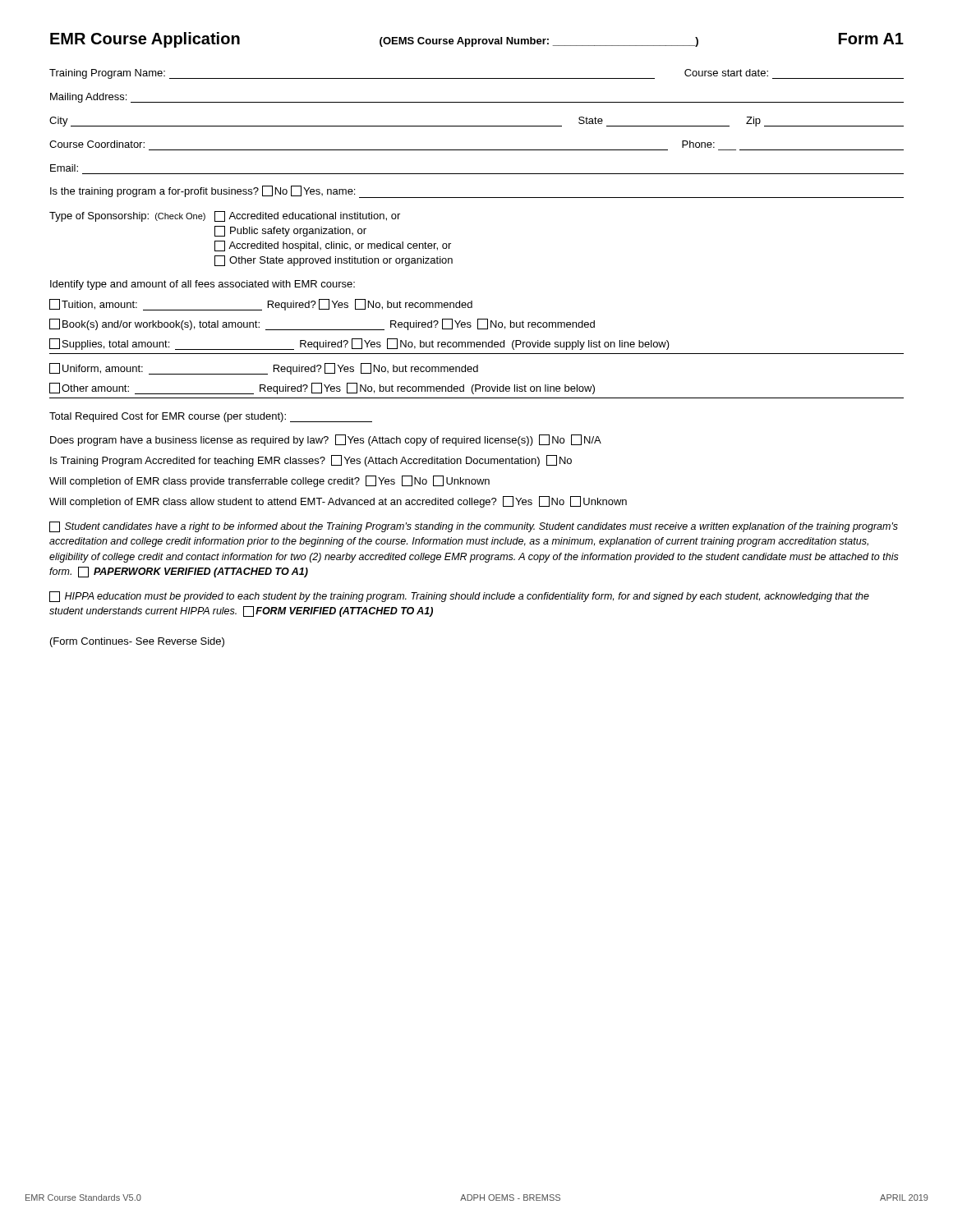The image size is (953, 1232).
Task: Click on the text block that reads "Supplies, total amount: Required? Yes No,"
Action: pos(359,344)
